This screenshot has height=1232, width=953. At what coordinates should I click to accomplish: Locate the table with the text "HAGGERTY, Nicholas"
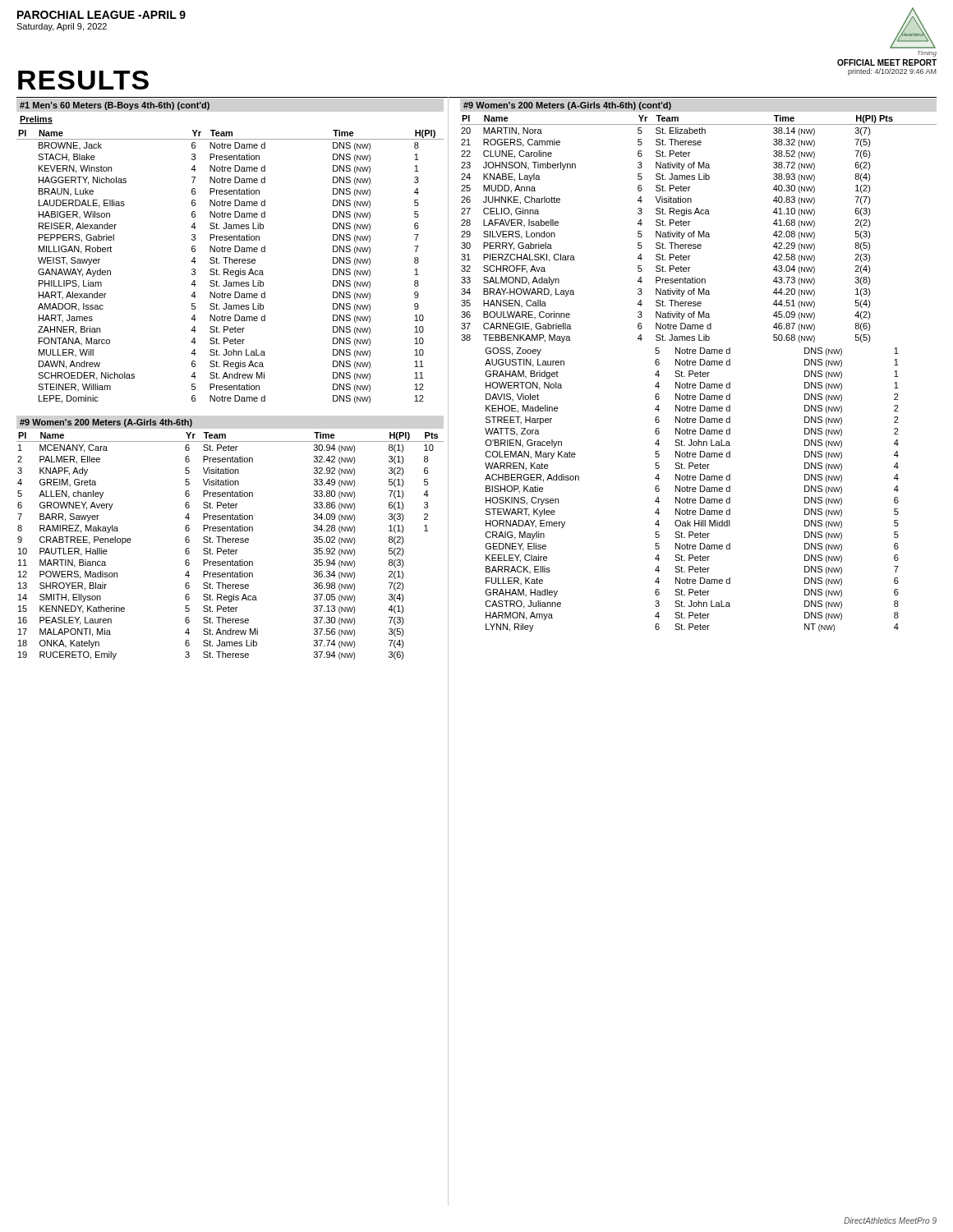pyautogui.click(x=230, y=266)
